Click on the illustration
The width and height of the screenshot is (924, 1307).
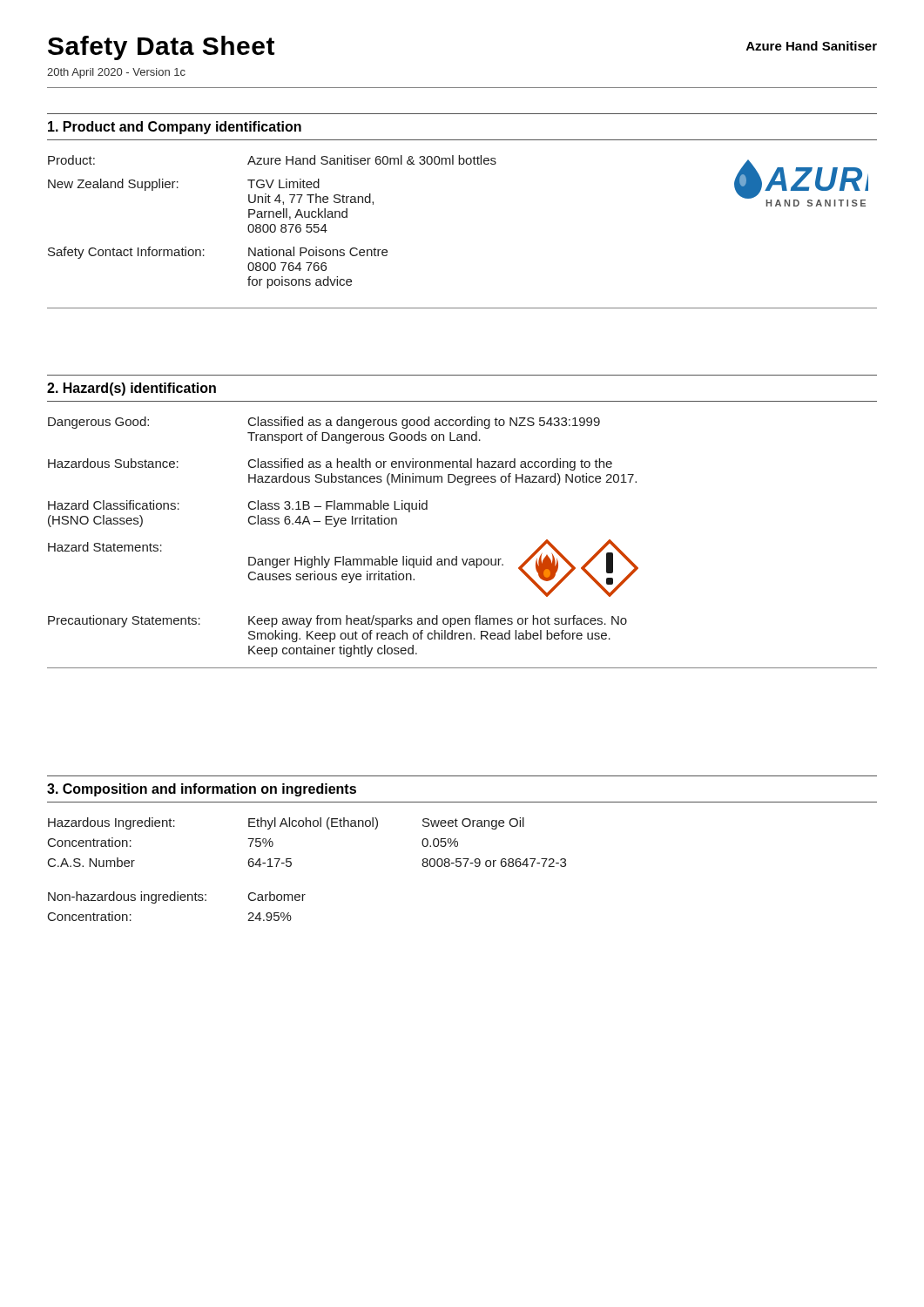(578, 568)
